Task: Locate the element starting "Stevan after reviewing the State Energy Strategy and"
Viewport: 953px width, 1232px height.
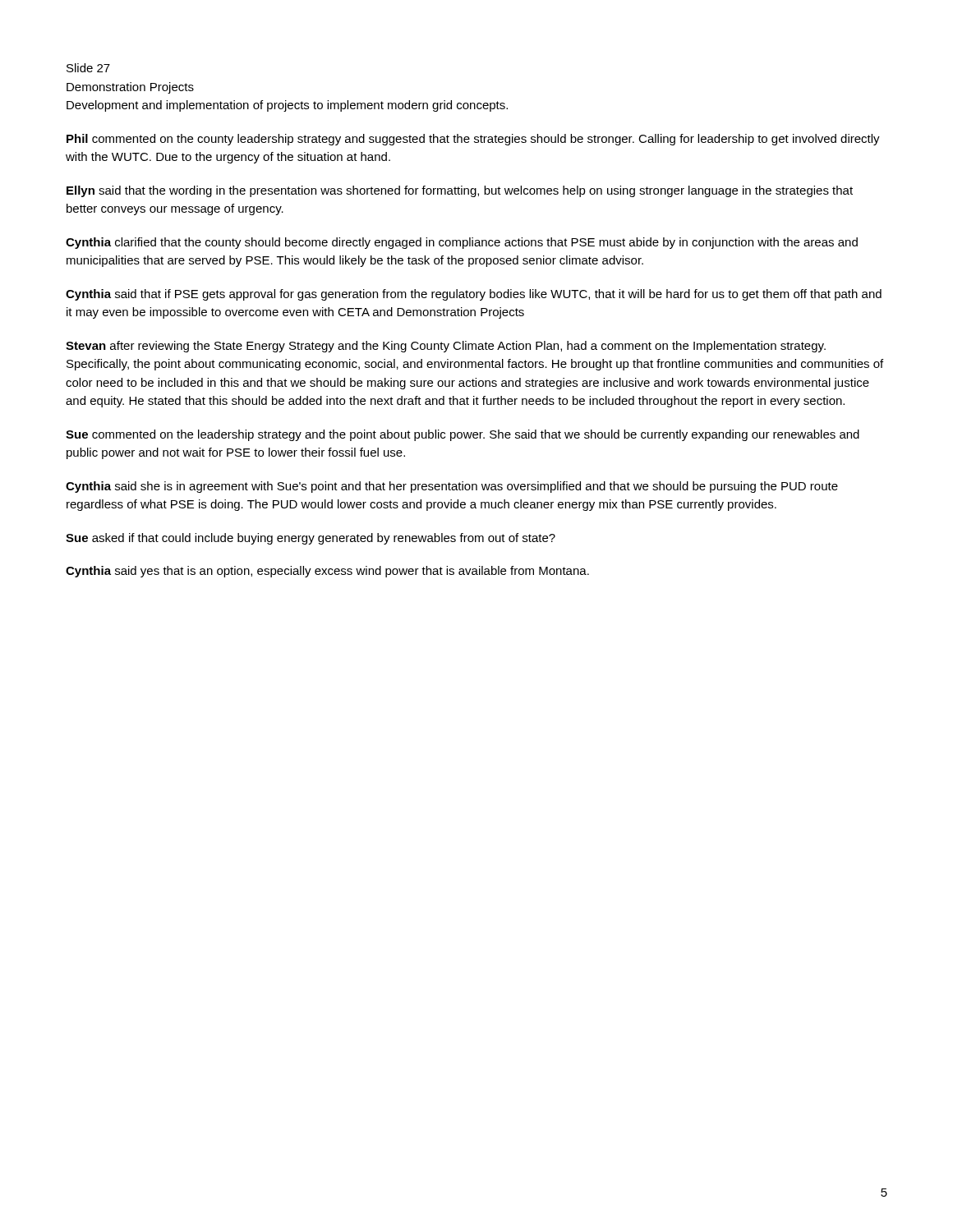Action: point(475,373)
